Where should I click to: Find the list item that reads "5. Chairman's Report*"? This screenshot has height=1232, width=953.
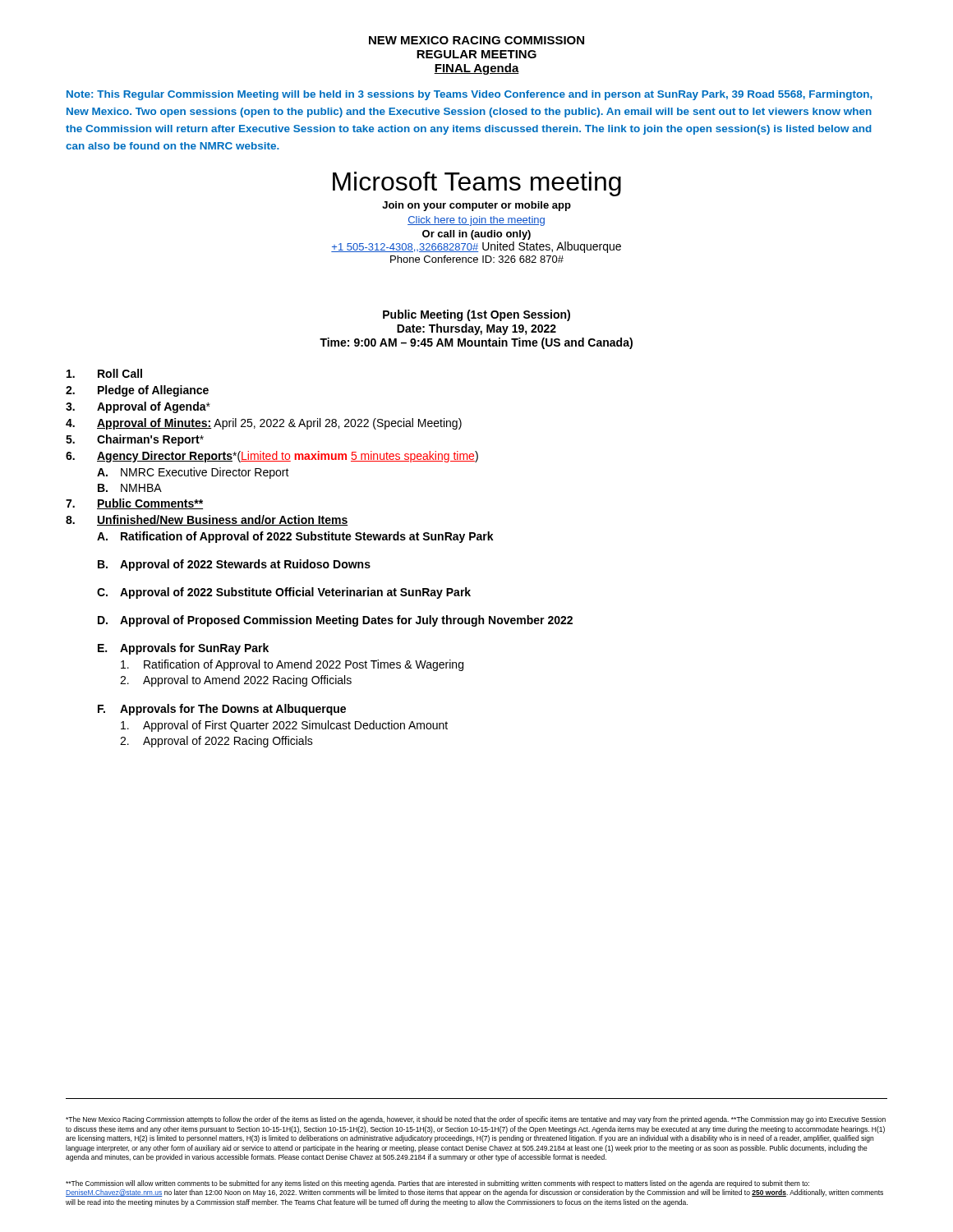[x=476, y=439]
